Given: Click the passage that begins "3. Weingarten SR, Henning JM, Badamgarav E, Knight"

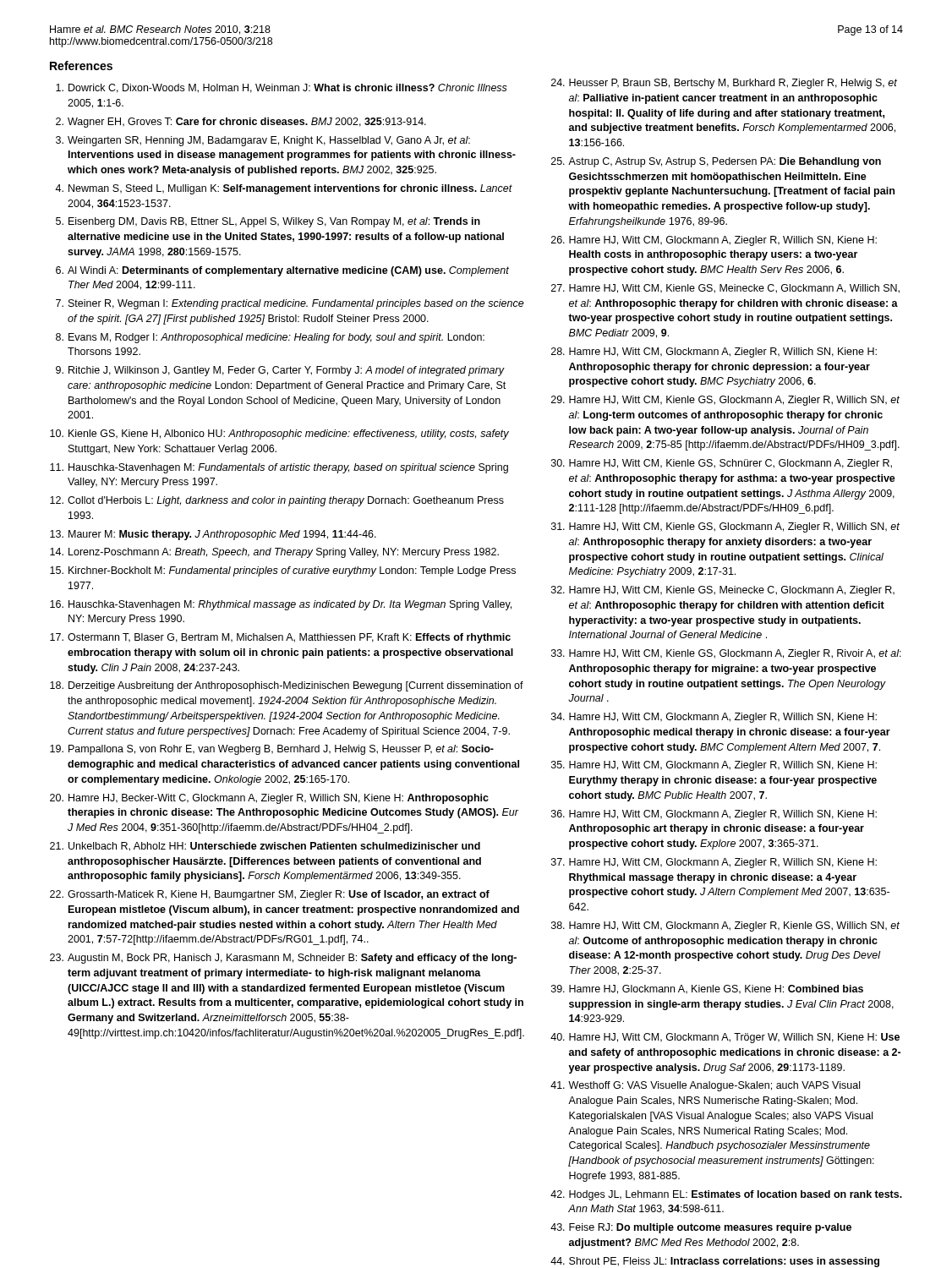Looking at the screenshot, I should (287, 156).
